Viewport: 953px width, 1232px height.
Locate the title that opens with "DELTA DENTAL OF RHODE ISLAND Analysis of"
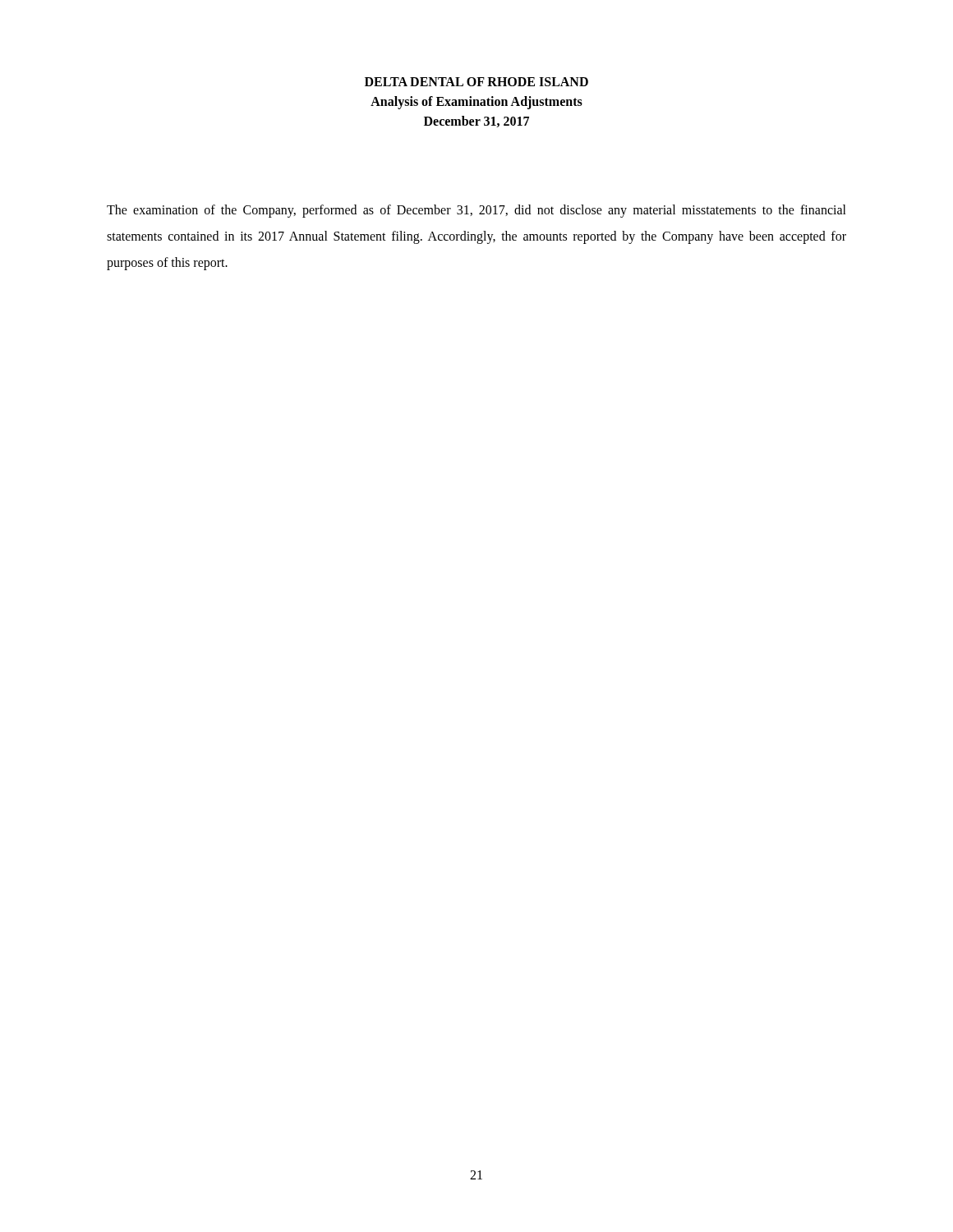(476, 102)
